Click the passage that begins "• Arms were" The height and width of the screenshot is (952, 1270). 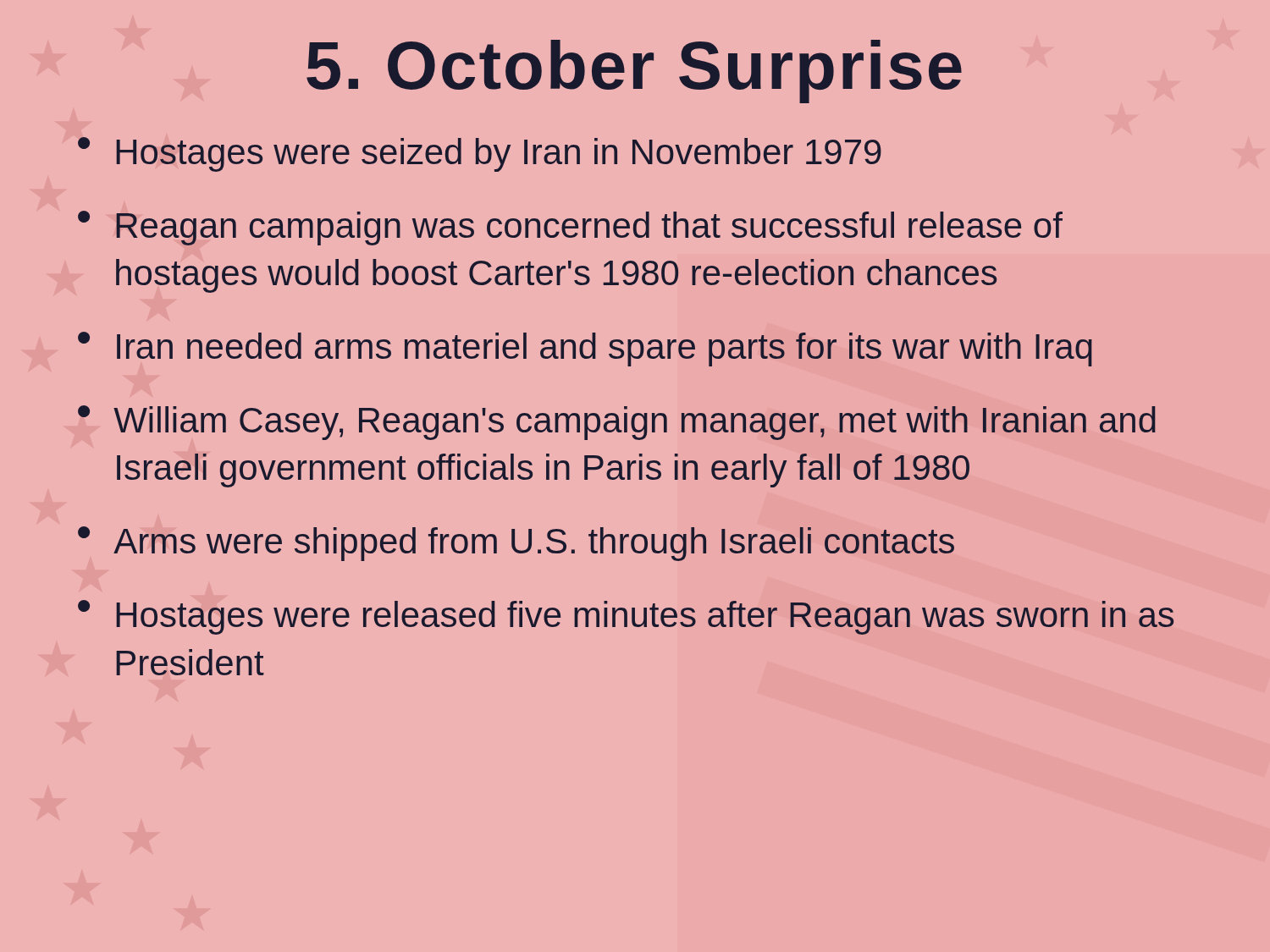[516, 542]
